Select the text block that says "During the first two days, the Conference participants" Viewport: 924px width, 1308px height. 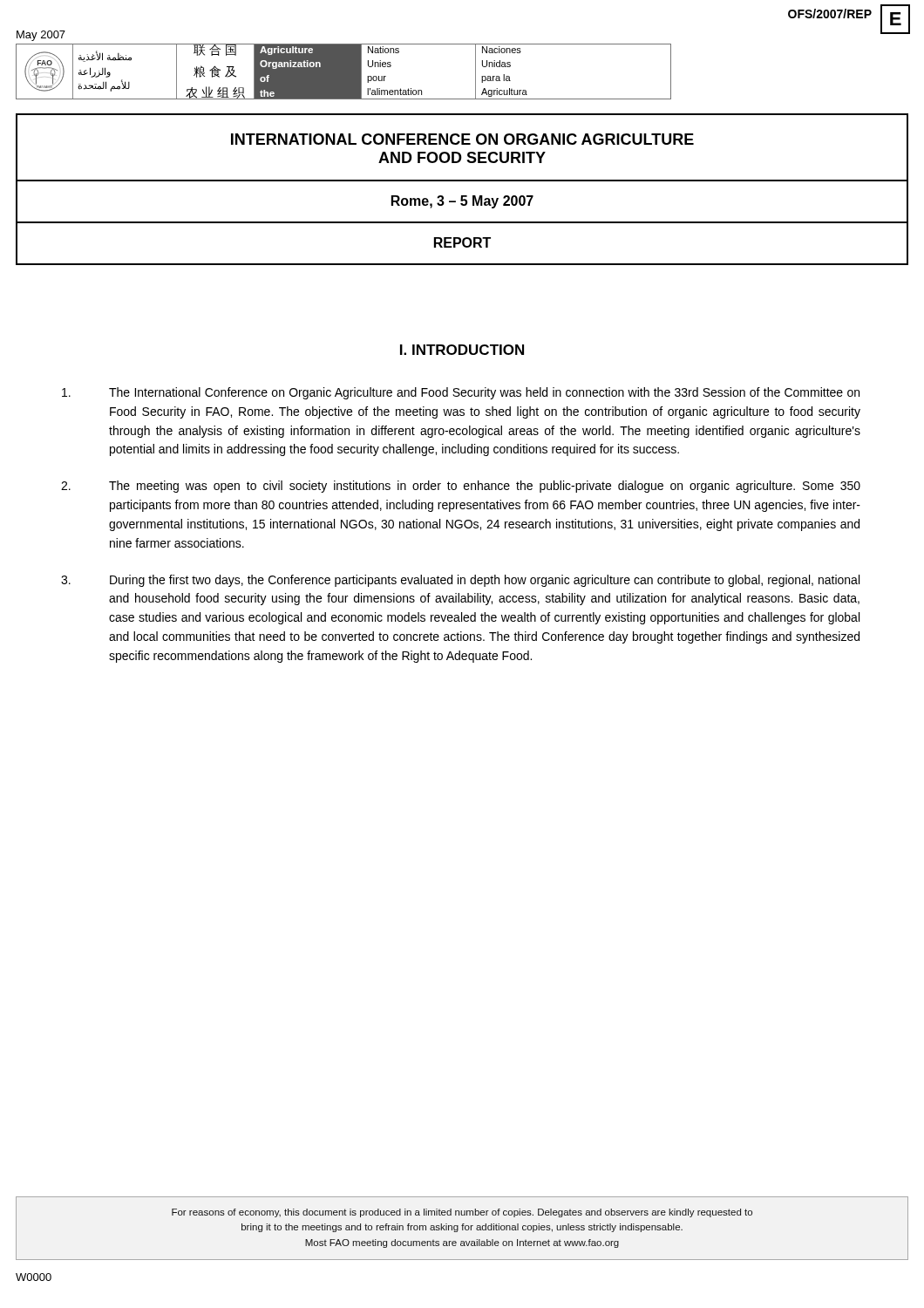[461, 618]
